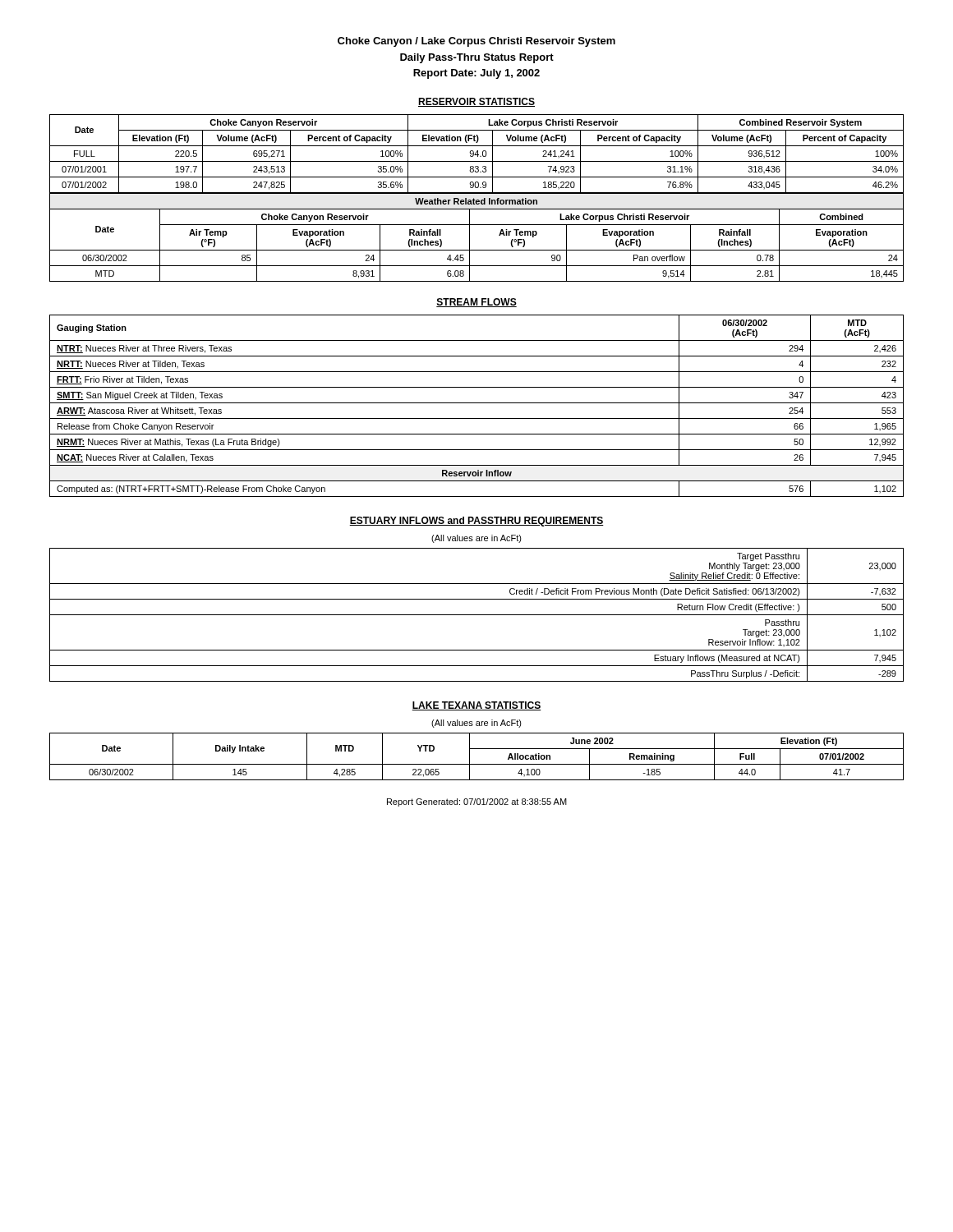Select the text block starting "STREAM FLOWS"
The width and height of the screenshot is (953, 1232).
pyautogui.click(x=476, y=302)
